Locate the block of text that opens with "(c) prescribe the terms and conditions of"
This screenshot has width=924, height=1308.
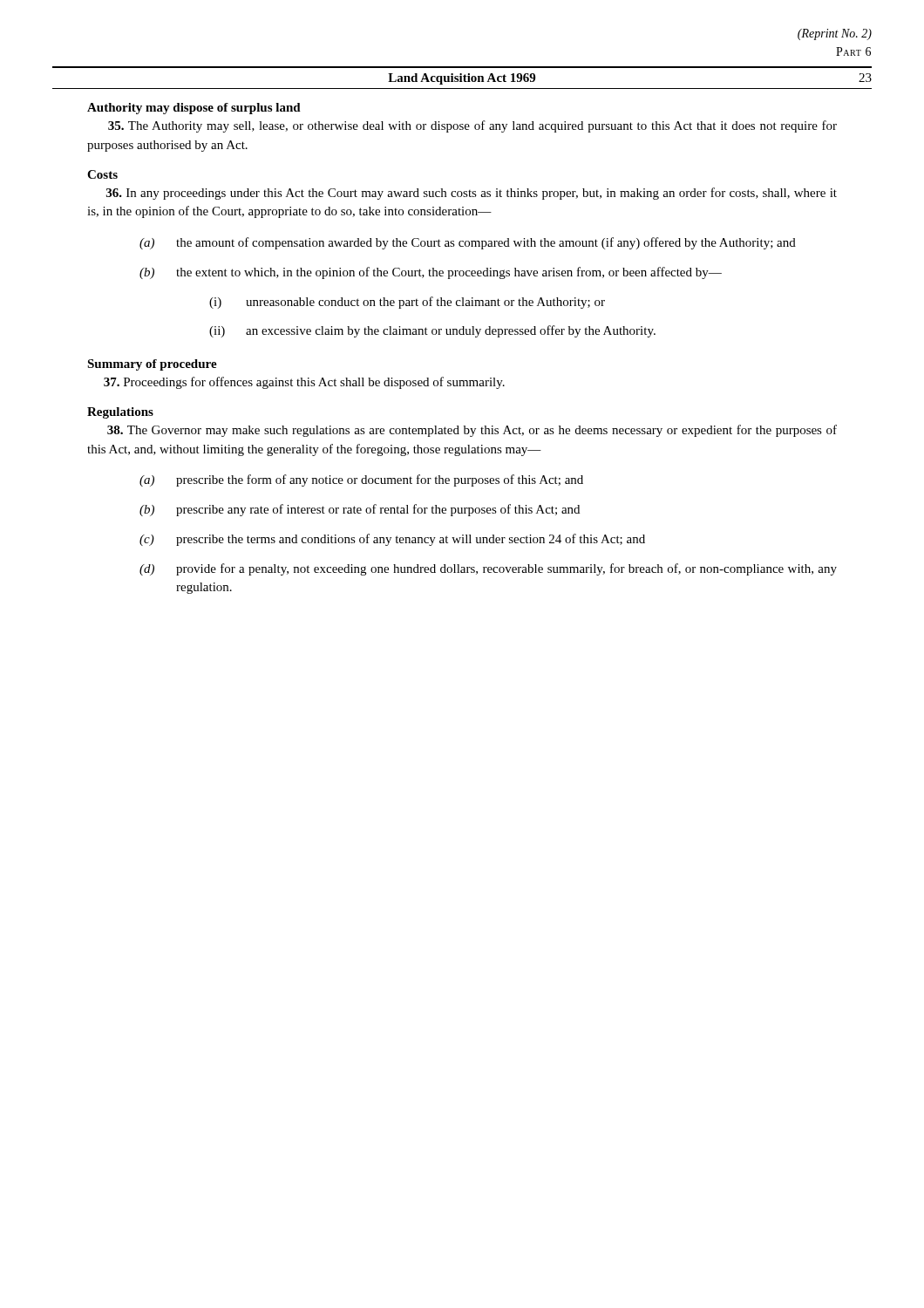coord(488,539)
